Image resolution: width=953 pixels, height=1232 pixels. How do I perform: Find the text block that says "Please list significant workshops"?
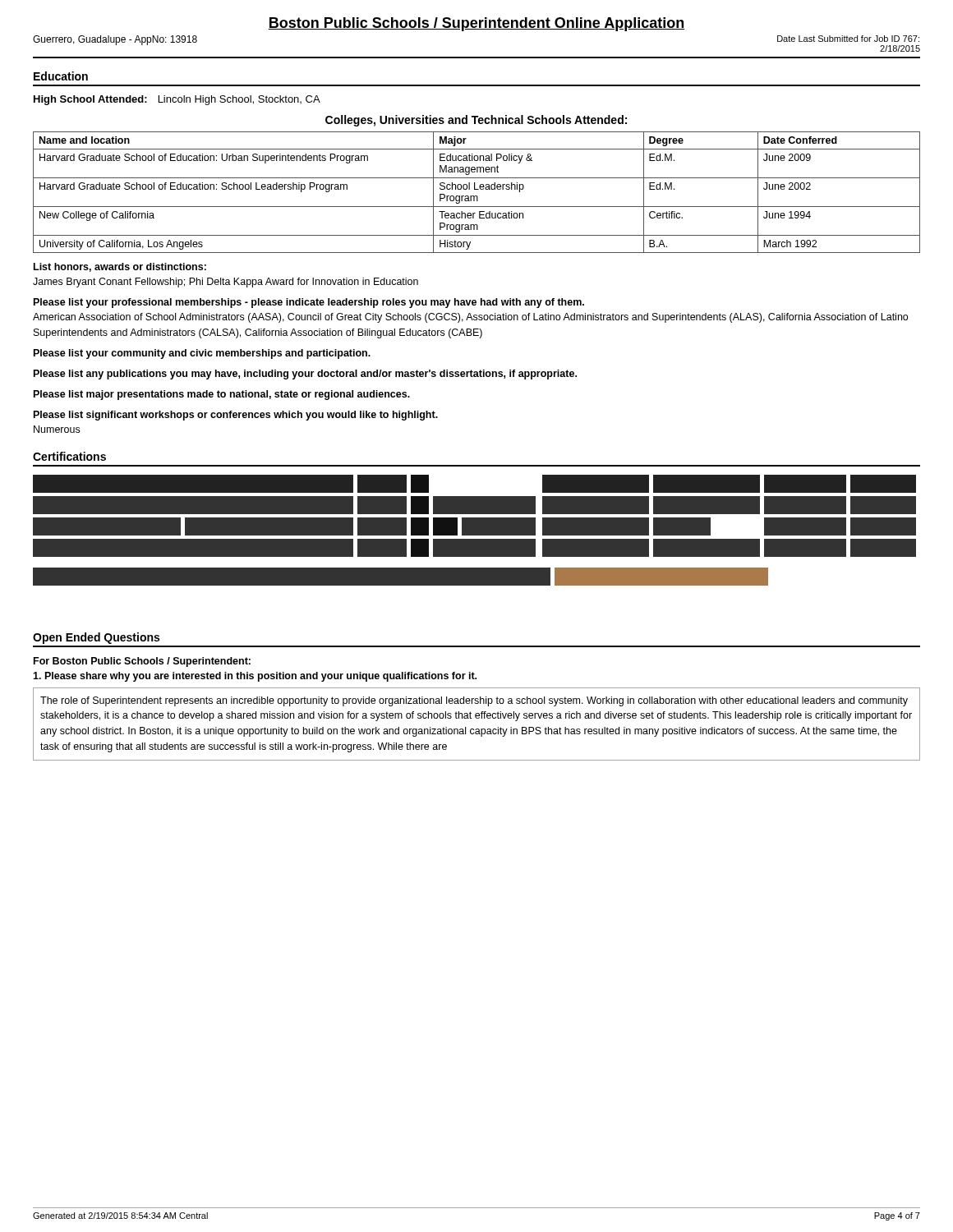235,422
